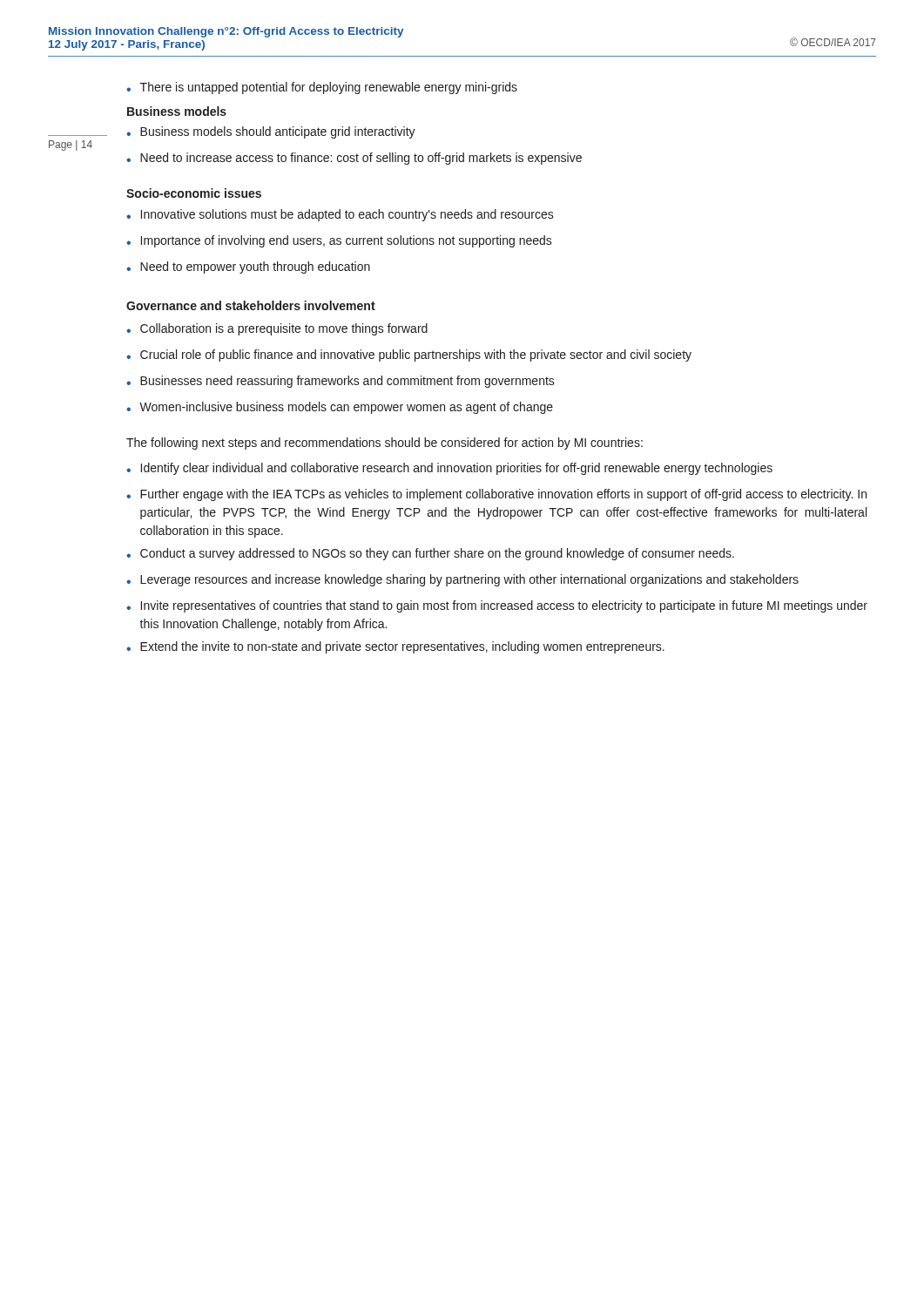Find the text block starting "• Leverage resources and increase"
This screenshot has height=1307, width=924.
coord(497,582)
